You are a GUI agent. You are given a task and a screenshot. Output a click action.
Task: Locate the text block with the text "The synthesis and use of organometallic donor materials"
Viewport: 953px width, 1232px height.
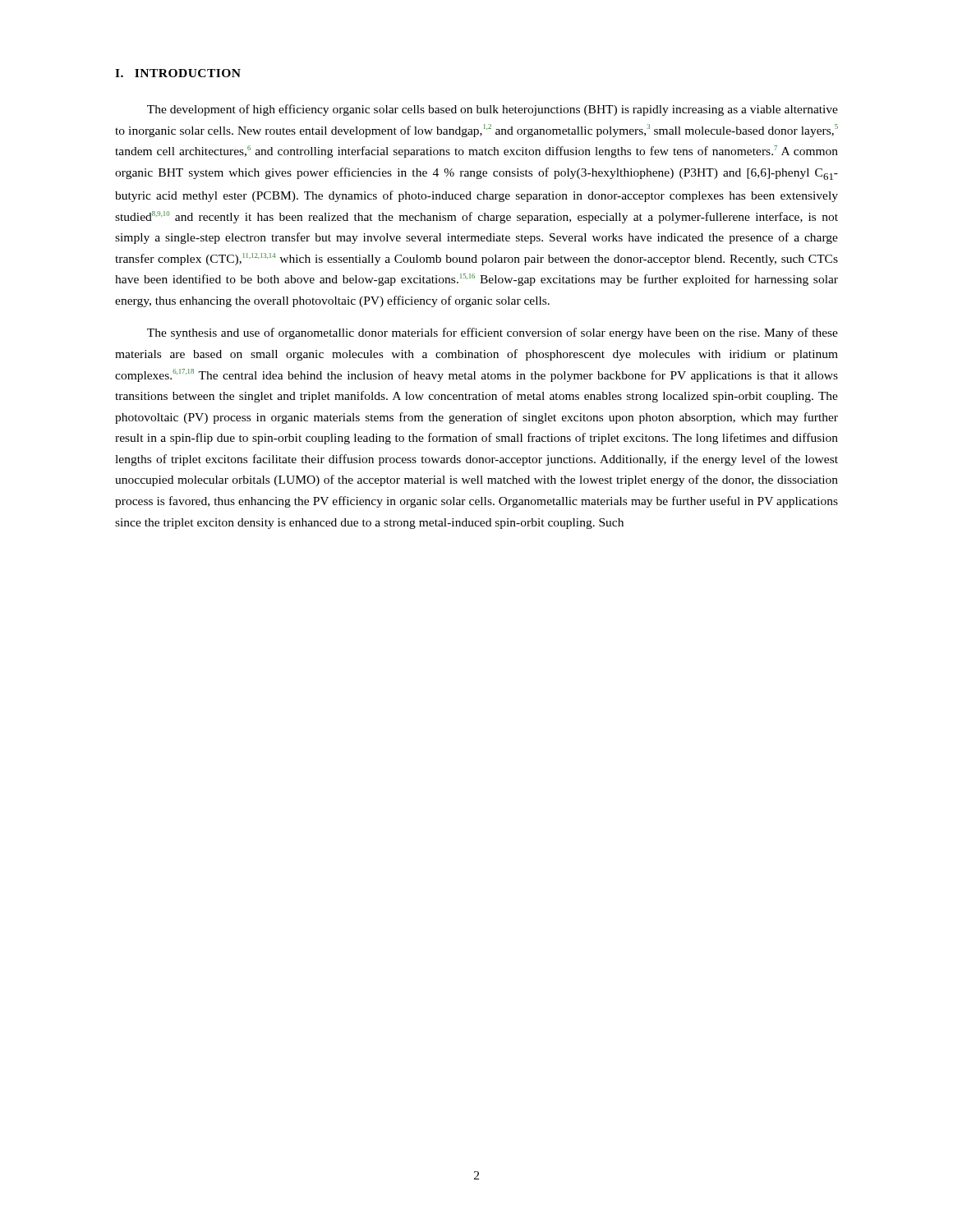pos(476,427)
